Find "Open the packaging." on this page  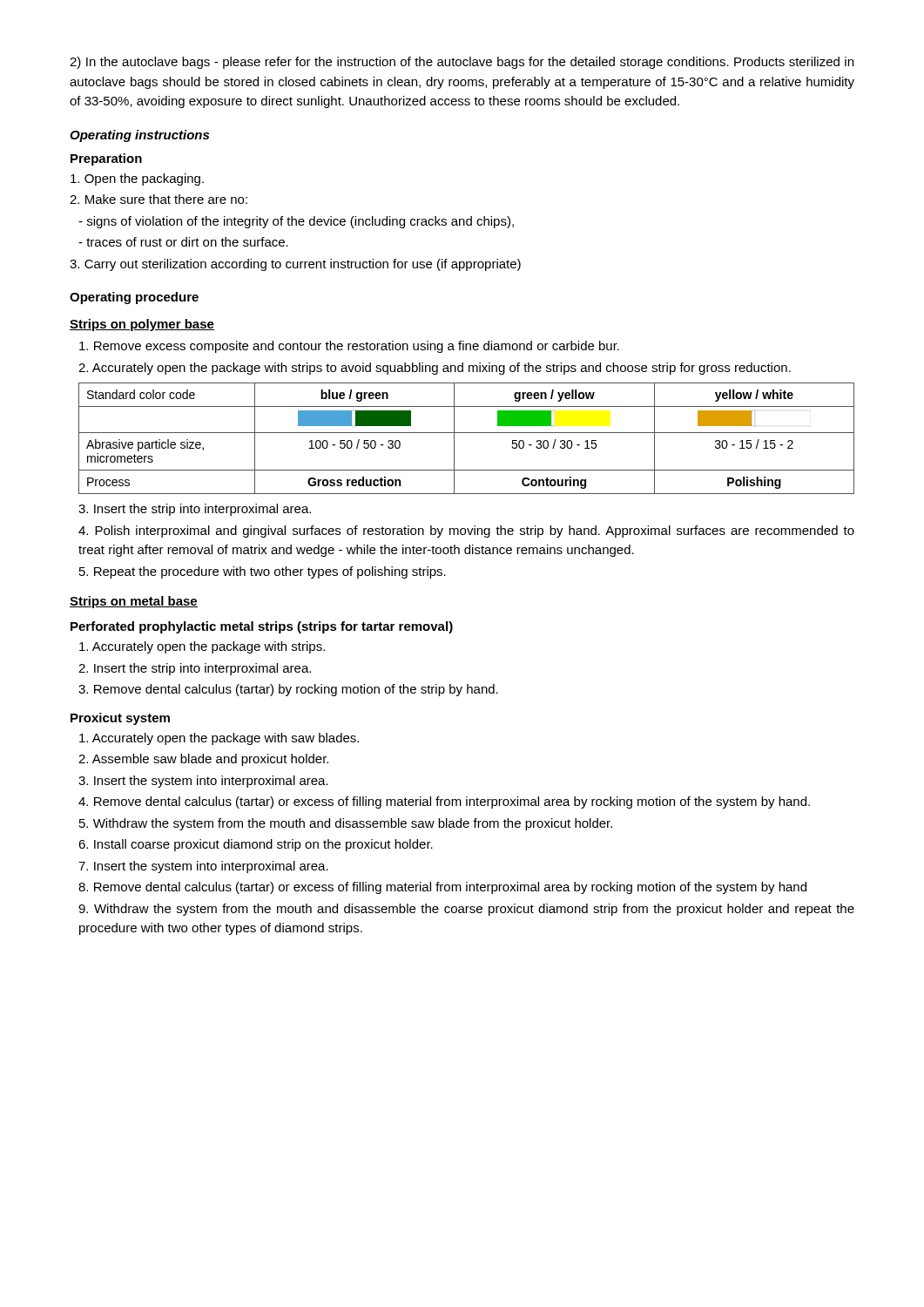(137, 178)
